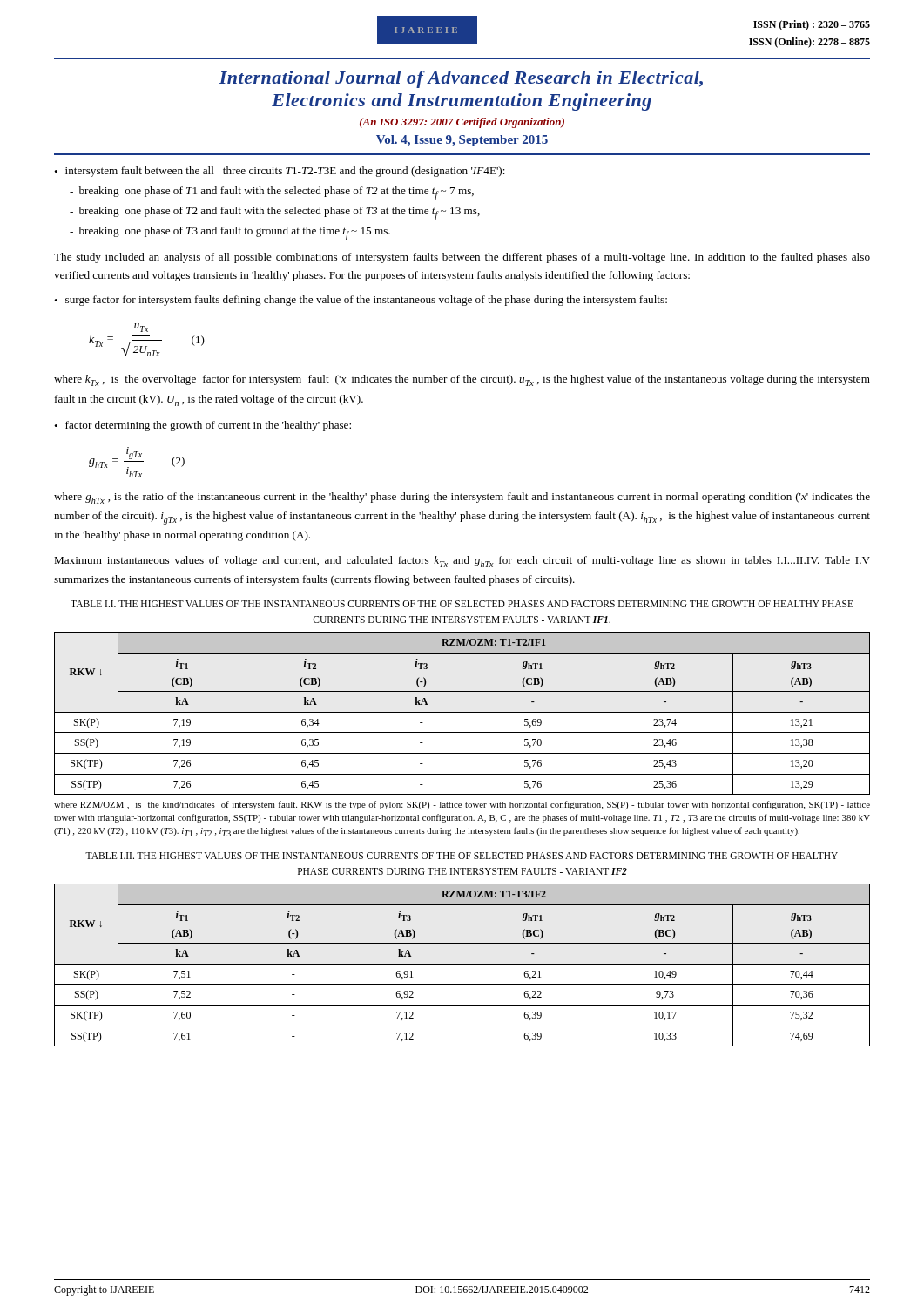924x1307 pixels.
Task: Find "ghTx = igTx ihTx (2)" on this page
Action: pos(137,461)
